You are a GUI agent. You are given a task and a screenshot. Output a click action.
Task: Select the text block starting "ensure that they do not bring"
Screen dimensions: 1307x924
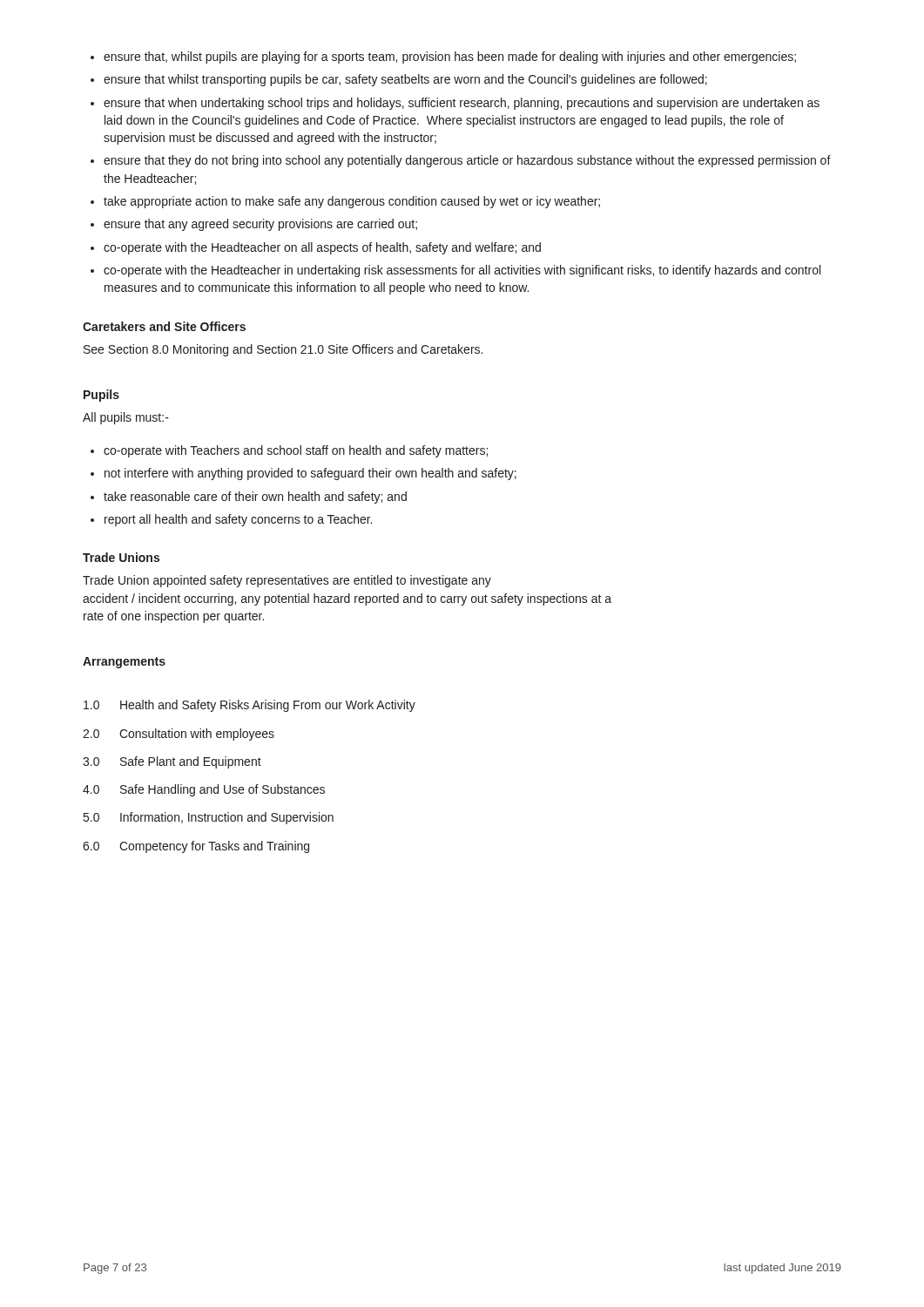point(467,170)
